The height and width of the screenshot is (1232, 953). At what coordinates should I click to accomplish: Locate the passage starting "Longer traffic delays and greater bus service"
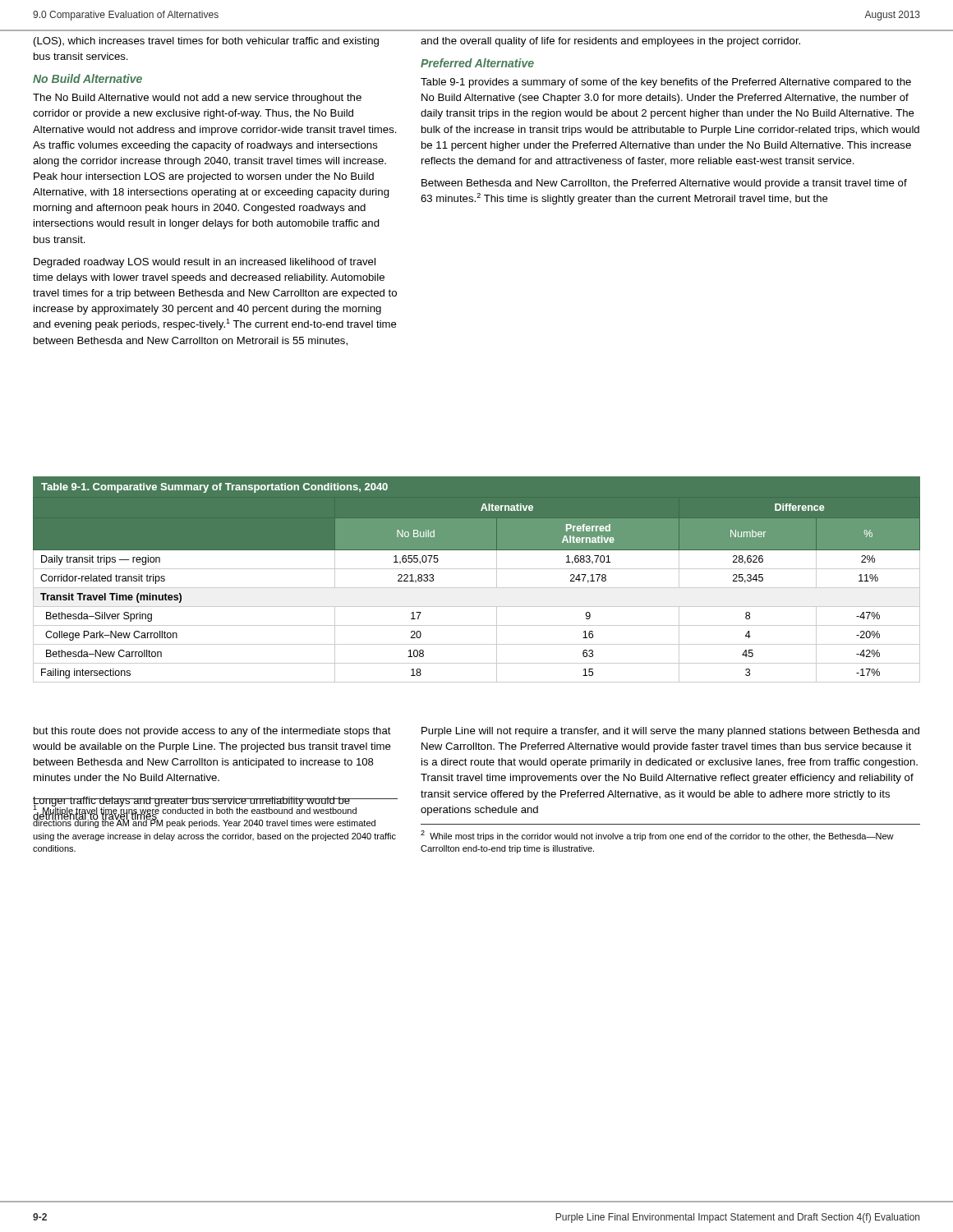(x=191, y=808)
